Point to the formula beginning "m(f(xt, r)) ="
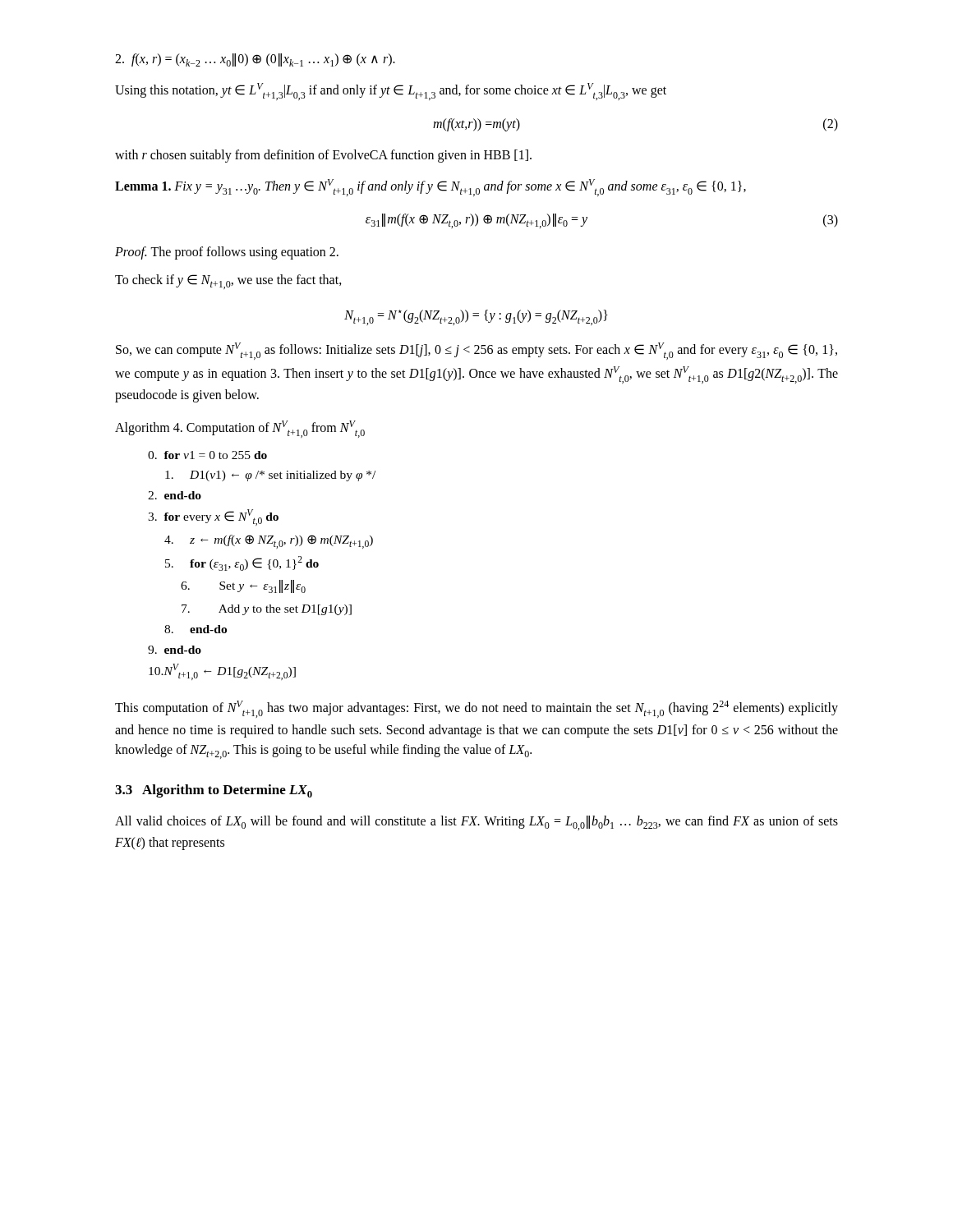 (480, 124)
